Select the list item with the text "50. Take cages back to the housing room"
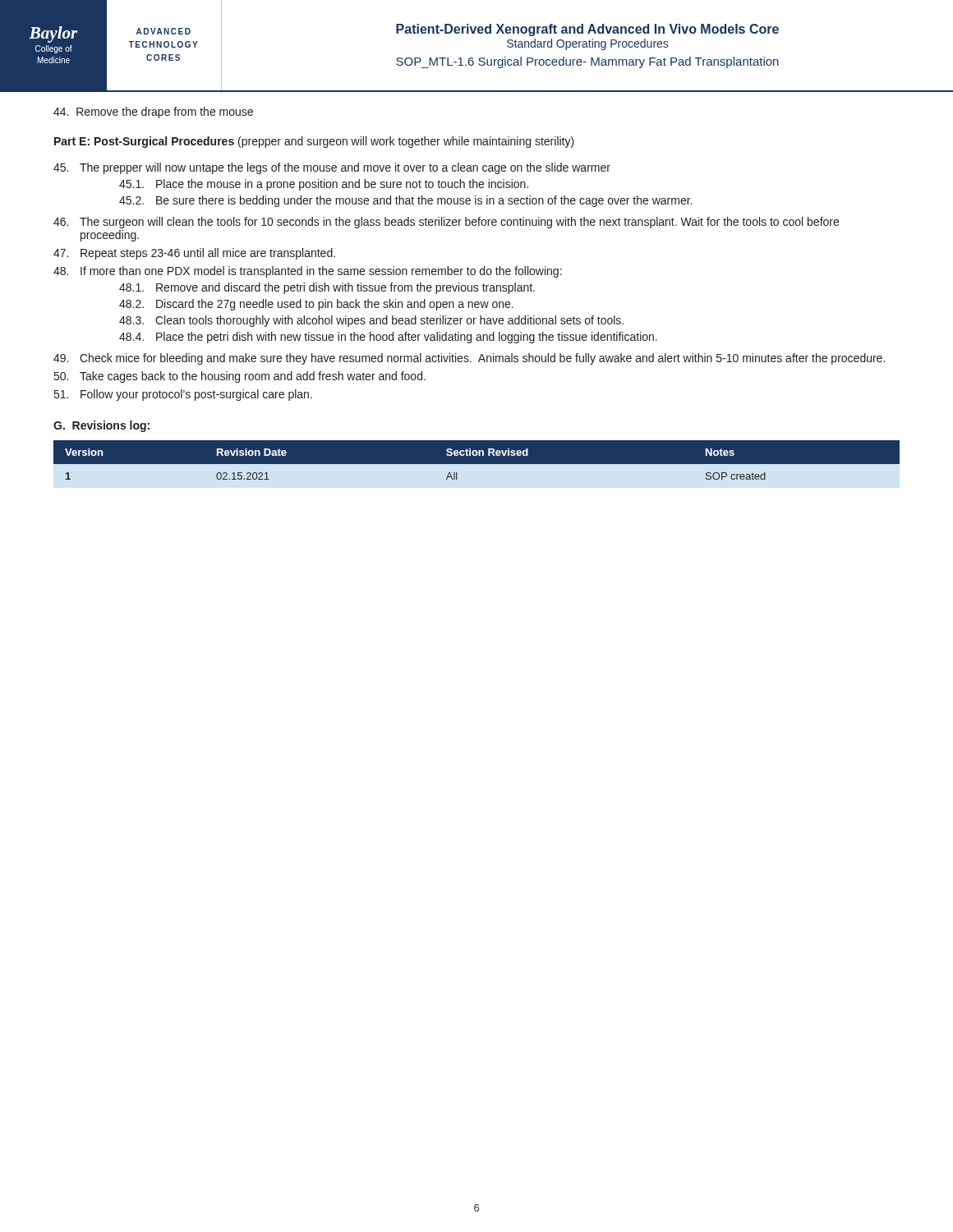 240,376
